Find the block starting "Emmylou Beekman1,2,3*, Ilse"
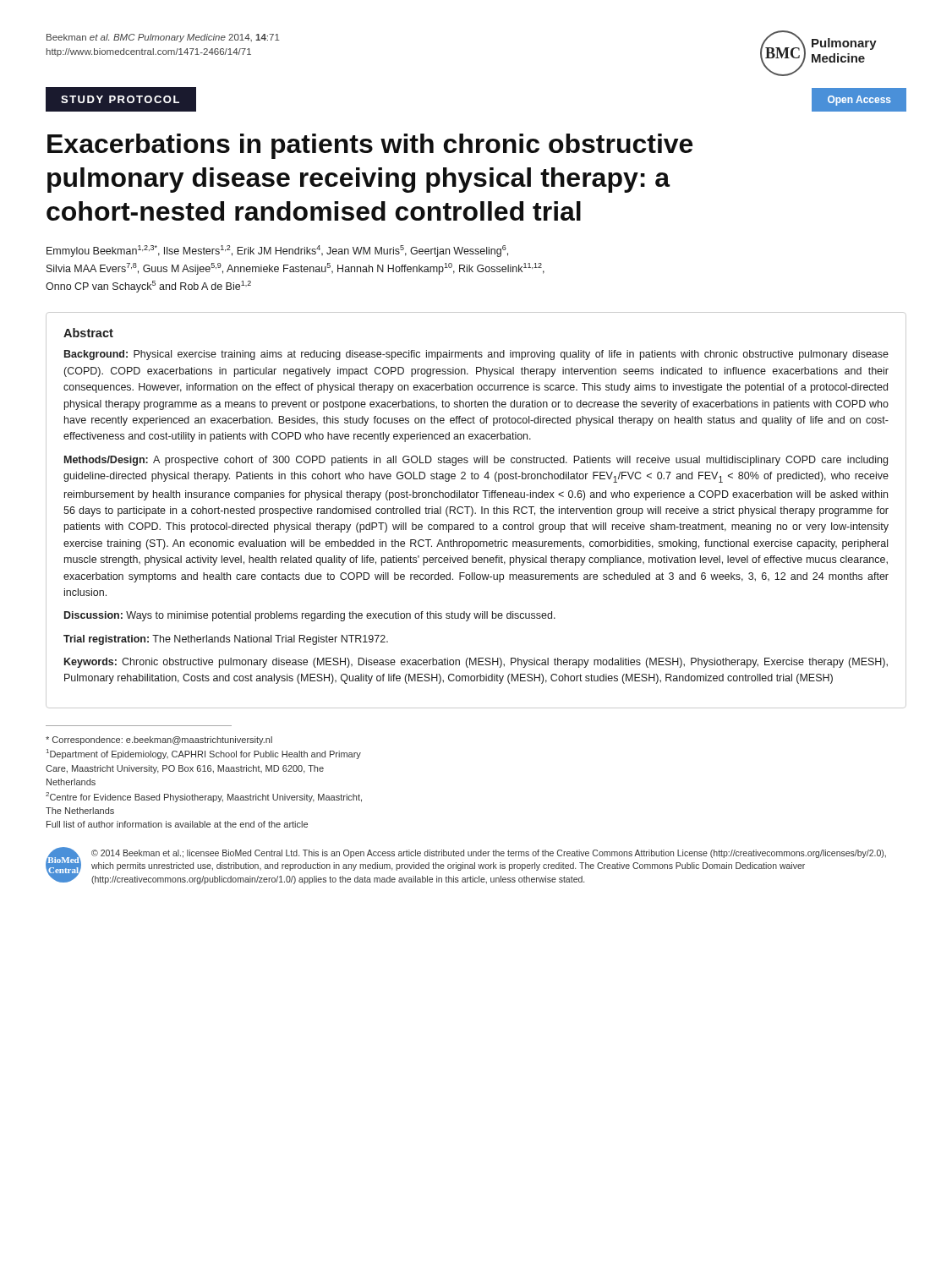952x1268 pixels. (x=295, y=268)
